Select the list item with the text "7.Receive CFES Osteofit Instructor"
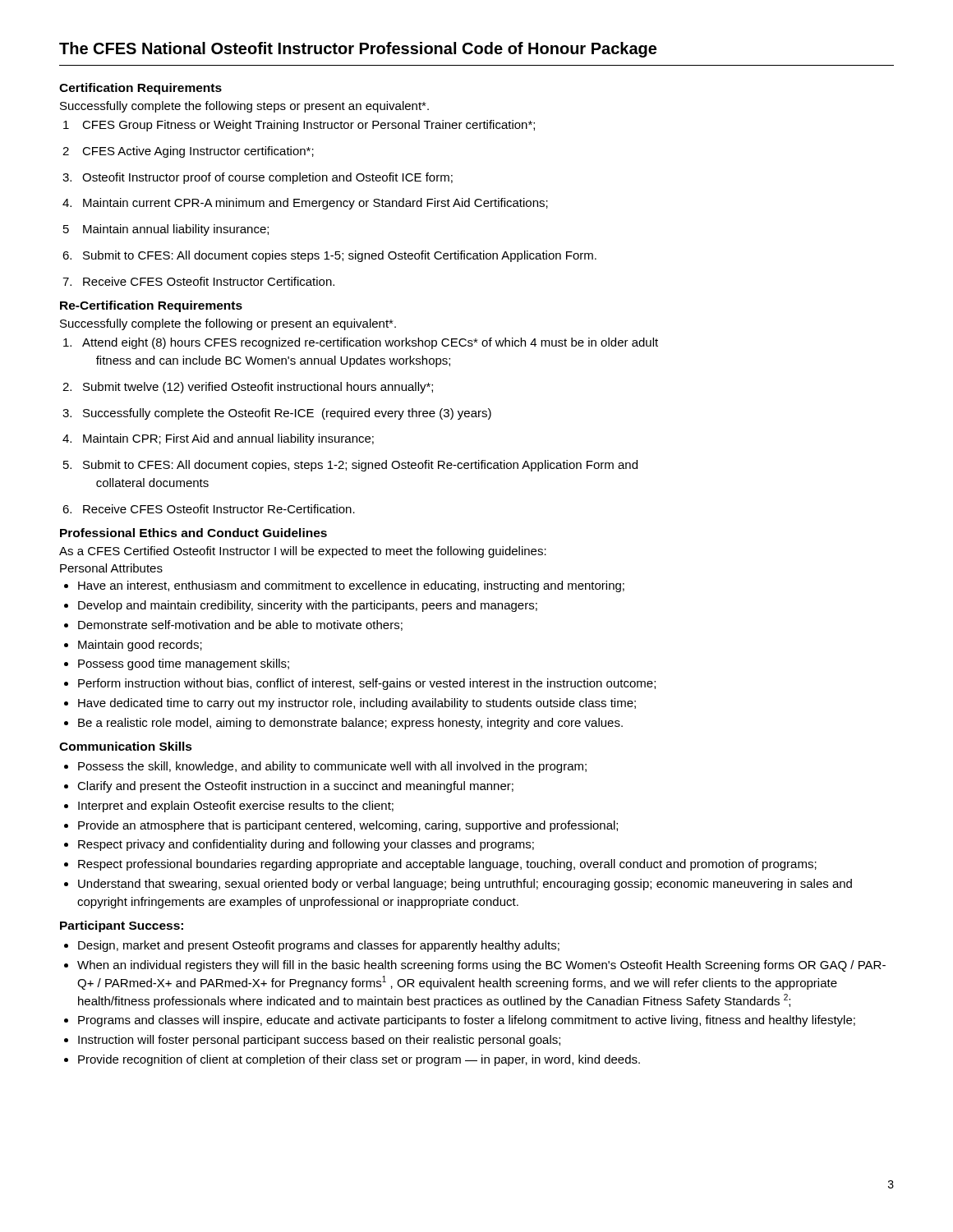The height and width of the screenshot is (1232, 953). click(198, 281)
